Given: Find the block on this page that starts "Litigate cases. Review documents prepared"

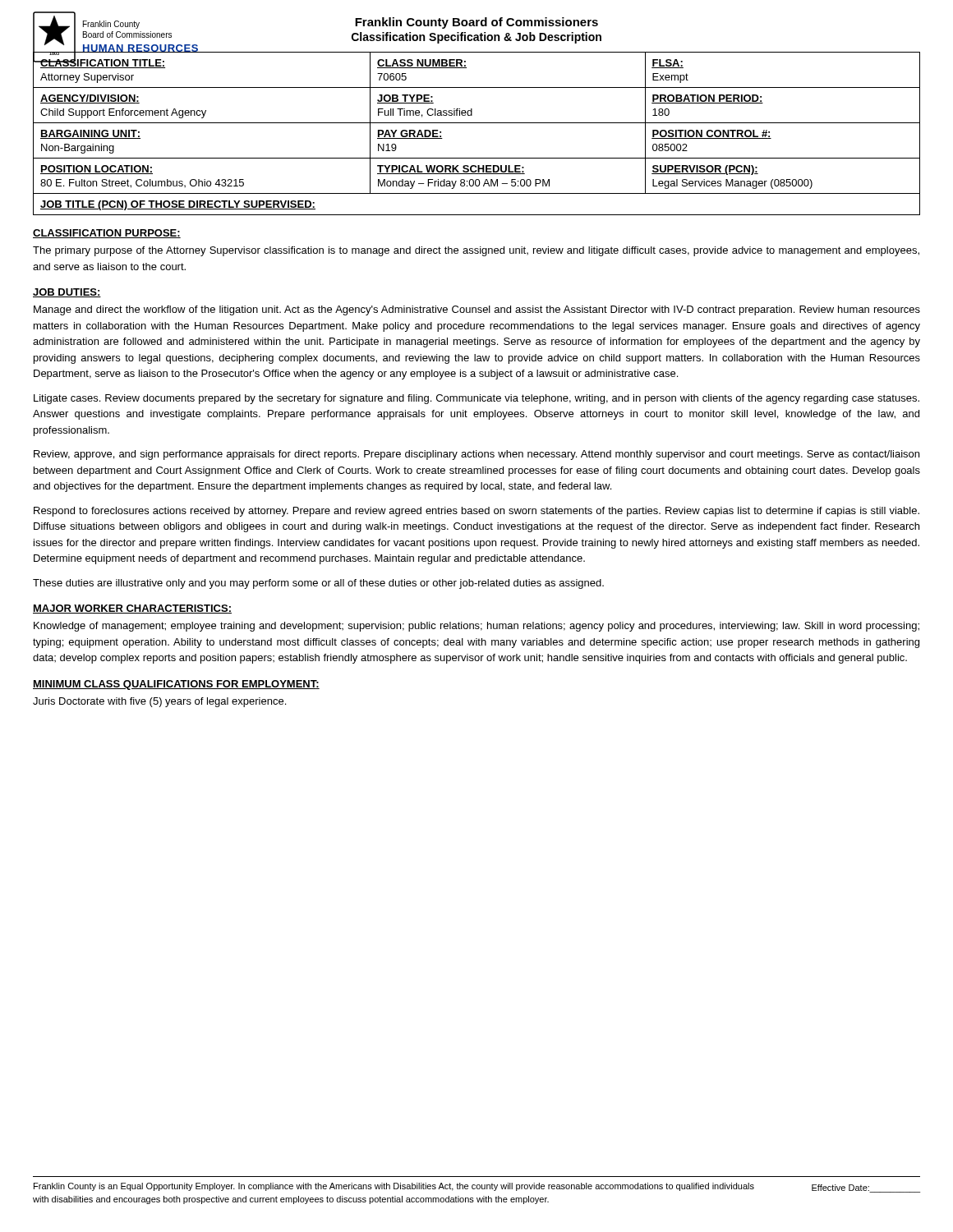Looking at the screenshot, I should coord(476,414).
